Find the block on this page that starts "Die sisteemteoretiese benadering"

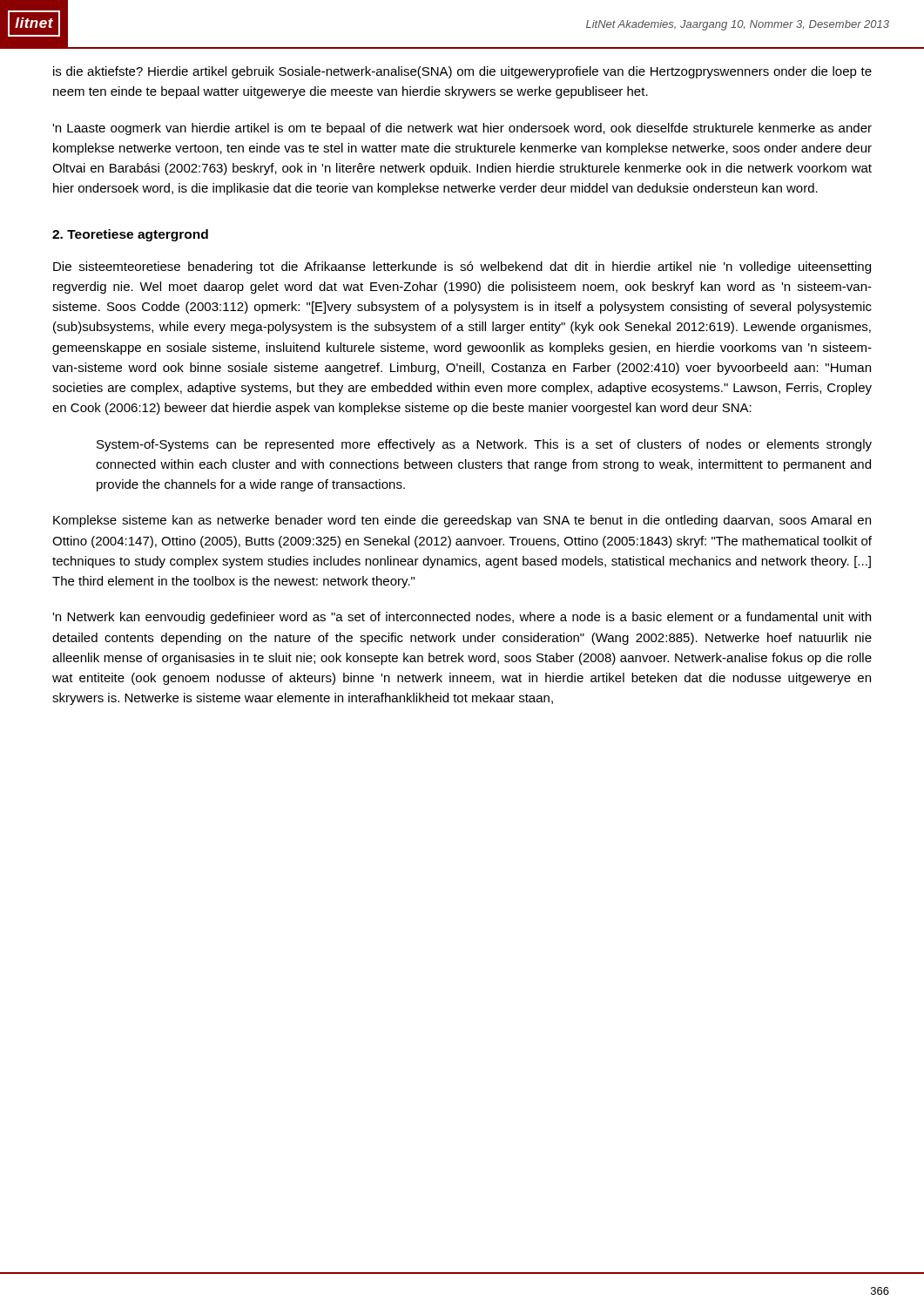[x=462, y=337]
